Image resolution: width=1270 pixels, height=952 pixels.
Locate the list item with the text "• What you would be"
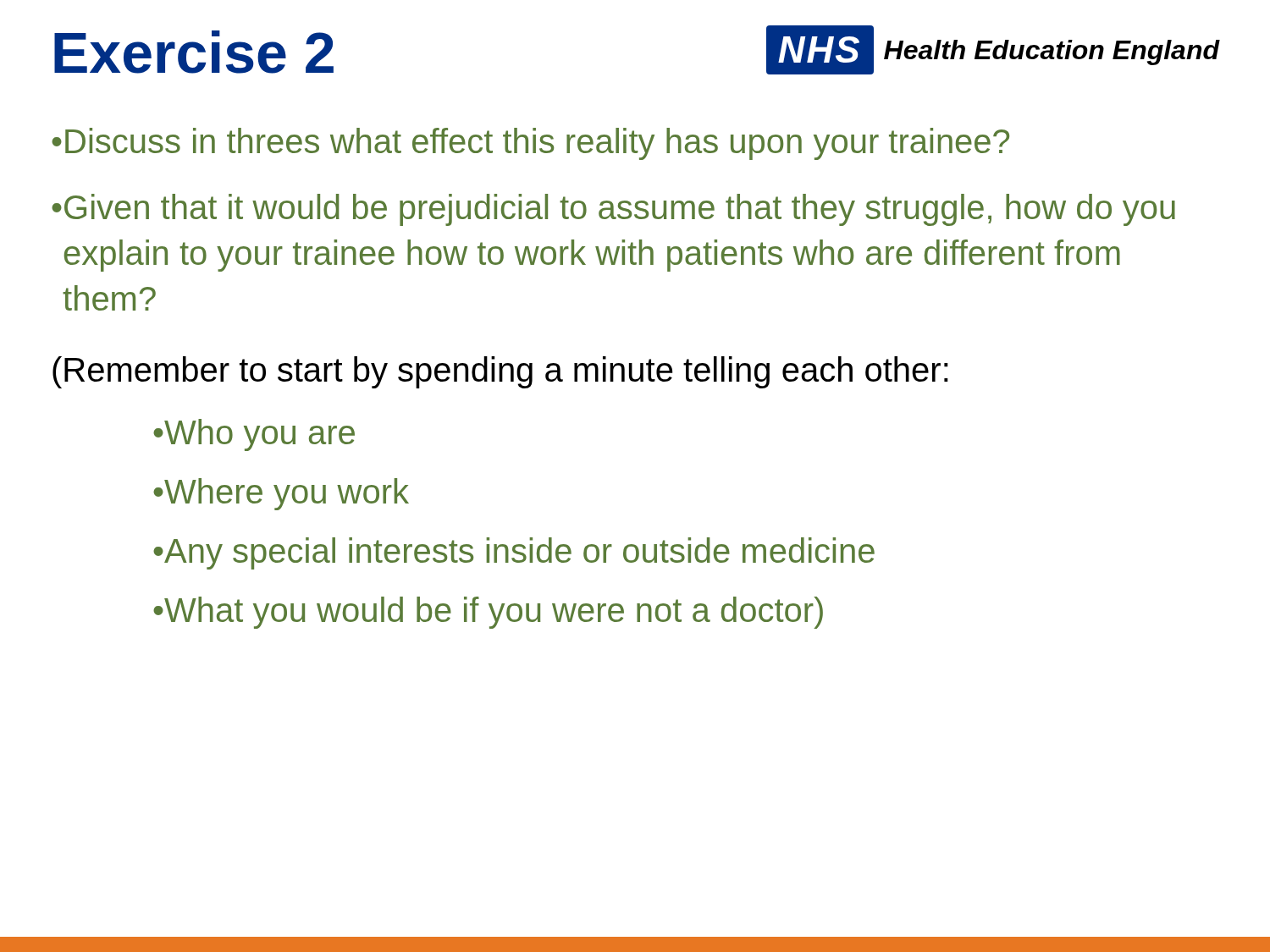489,610
